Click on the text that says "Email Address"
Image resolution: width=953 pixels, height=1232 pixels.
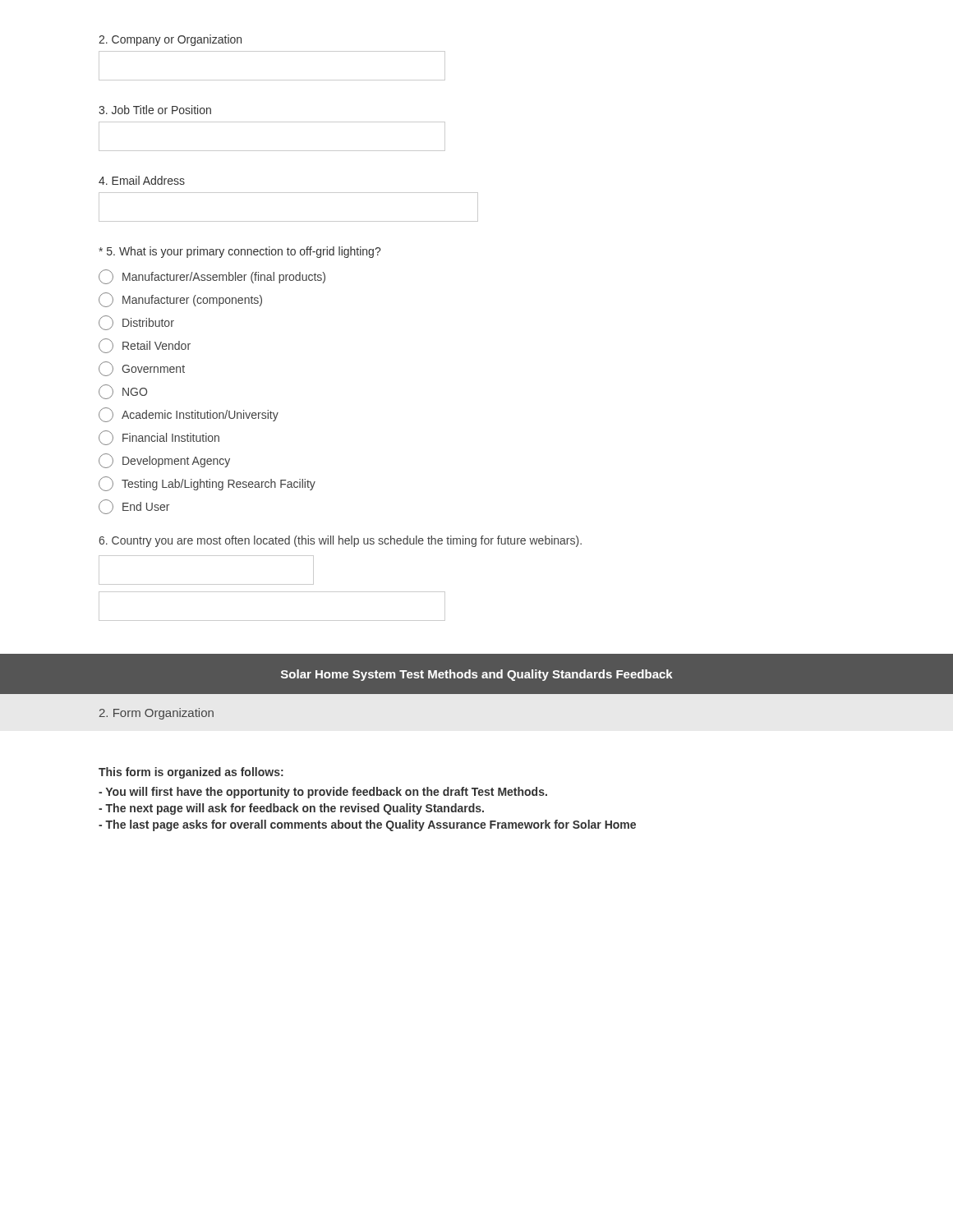[x=142, y=181]
